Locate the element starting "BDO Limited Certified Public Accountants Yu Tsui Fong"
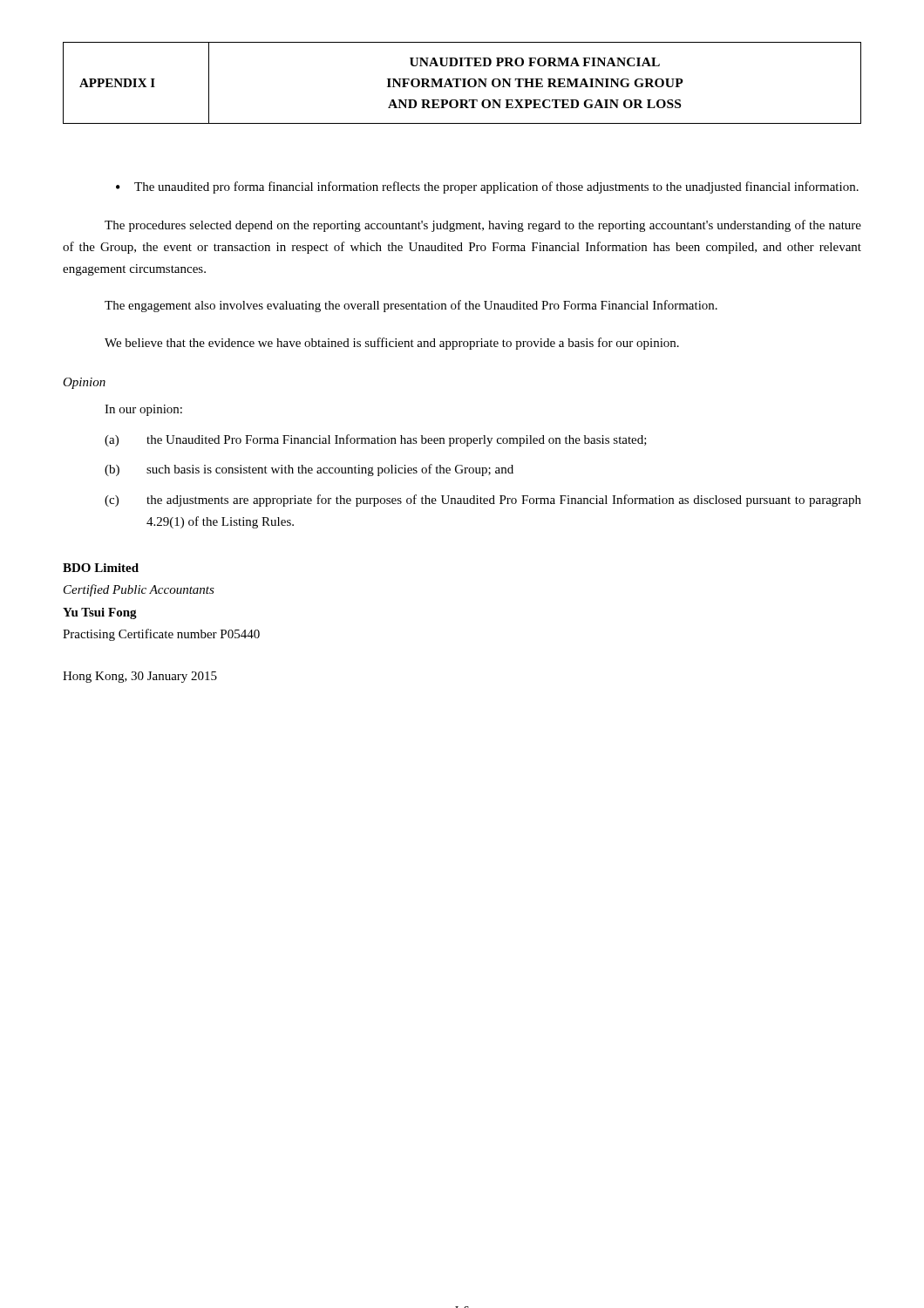 coord(161,601)
